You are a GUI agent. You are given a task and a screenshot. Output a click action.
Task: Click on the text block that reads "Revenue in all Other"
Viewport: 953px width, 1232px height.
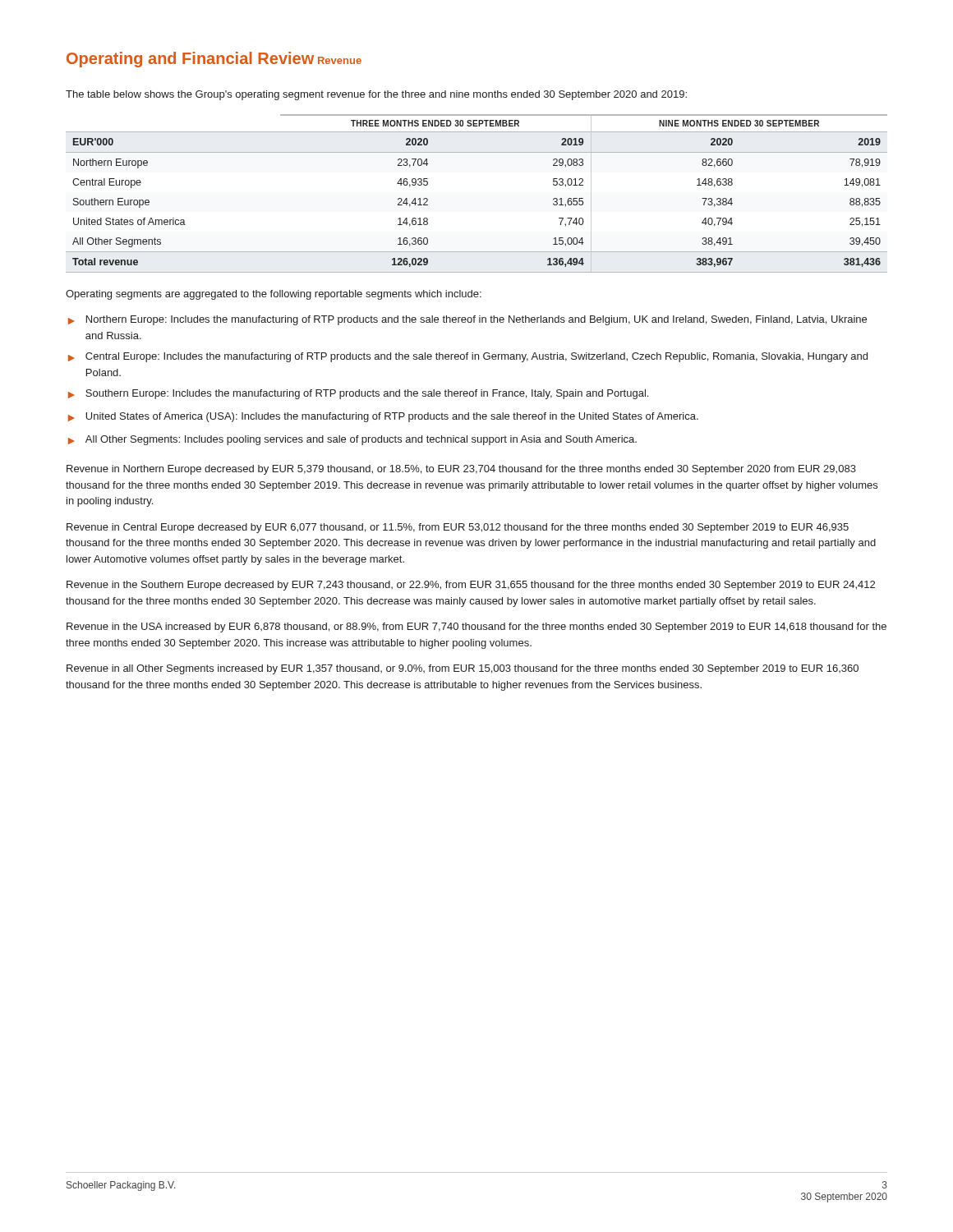[x=476, y=676]
